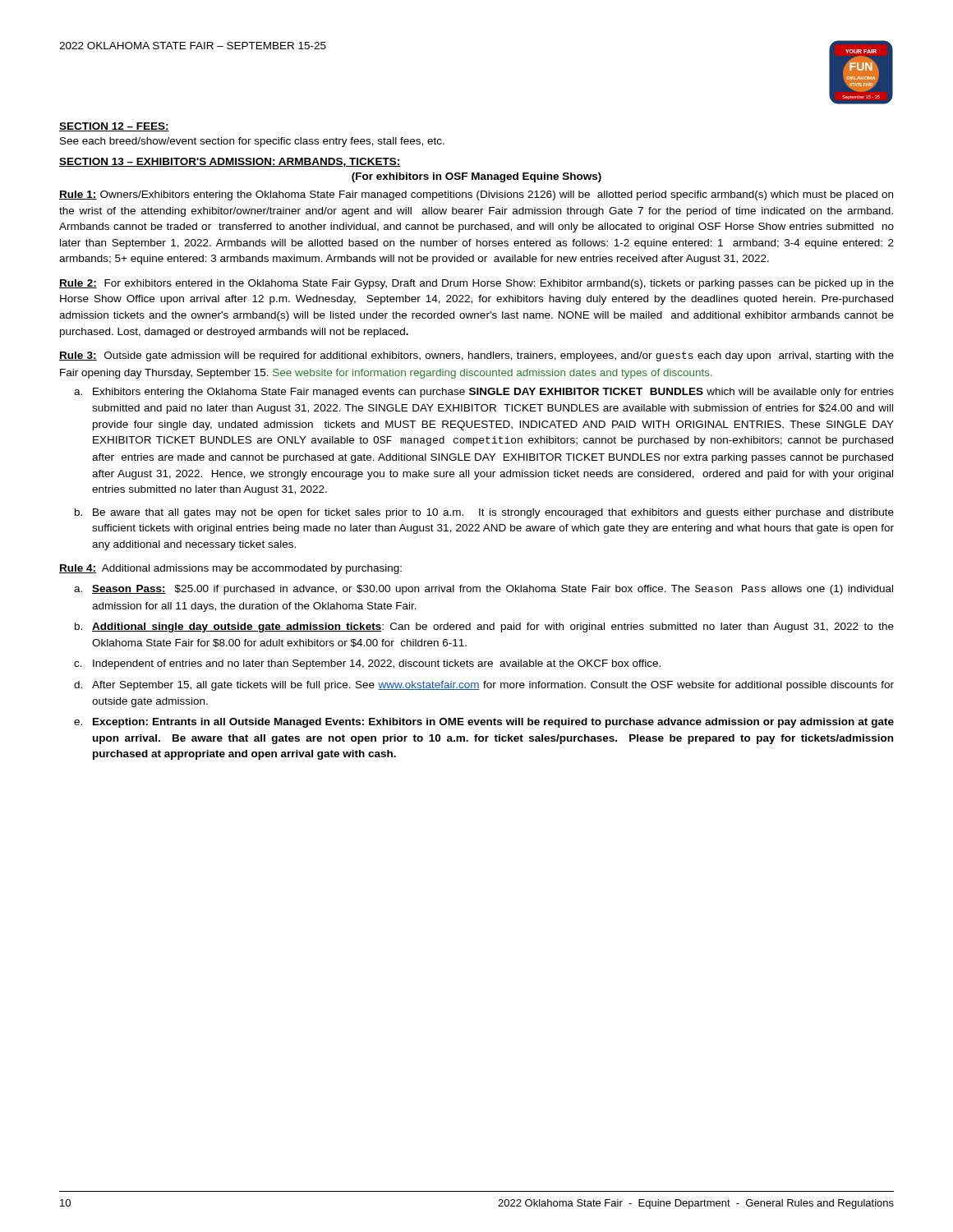Locate the block starting "d. After September 15,"
The image size is (953, 1232).
pos(484,693)
